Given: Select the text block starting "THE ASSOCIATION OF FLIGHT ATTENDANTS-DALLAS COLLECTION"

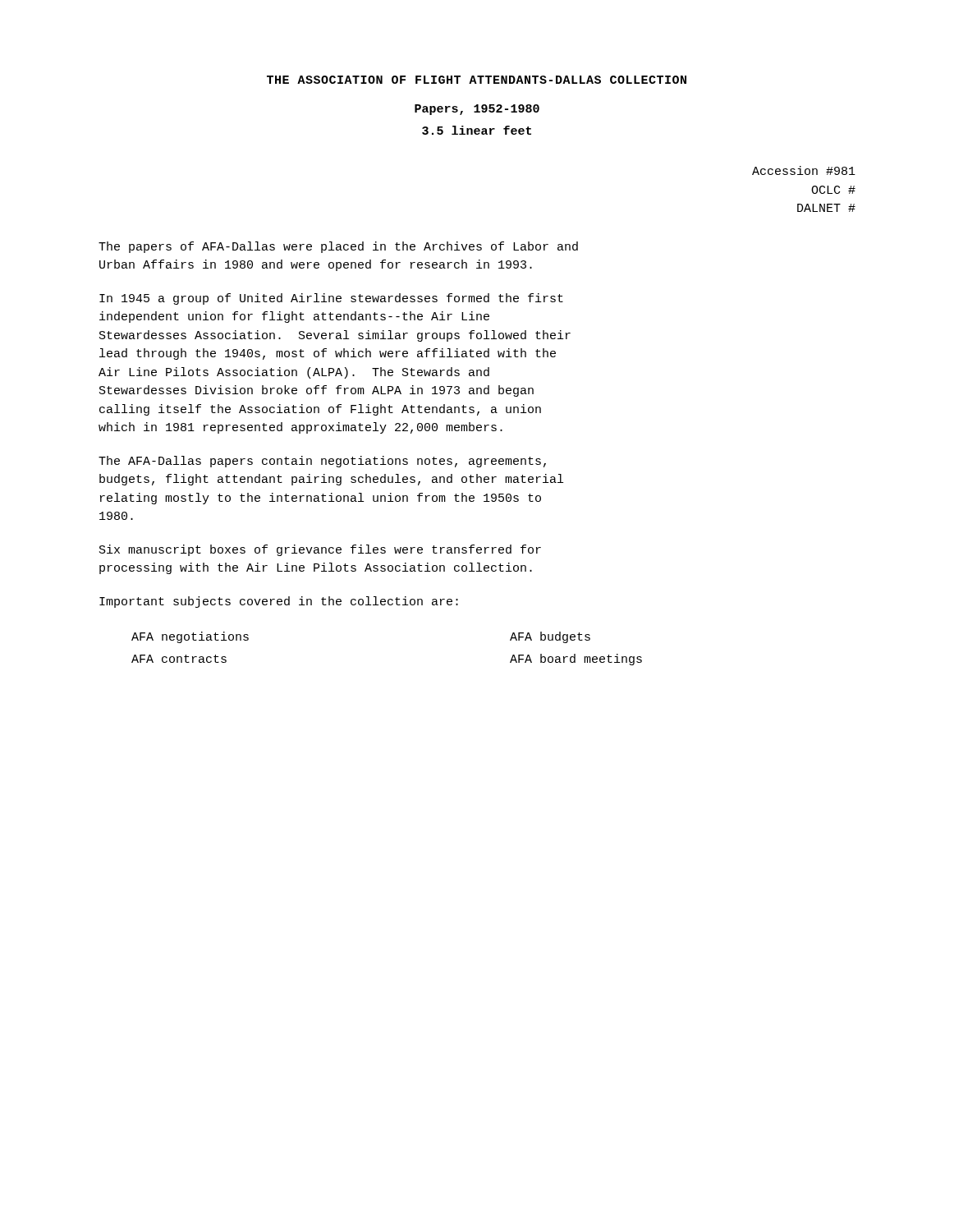Looking at the screenshot, I should coord(477,81).
